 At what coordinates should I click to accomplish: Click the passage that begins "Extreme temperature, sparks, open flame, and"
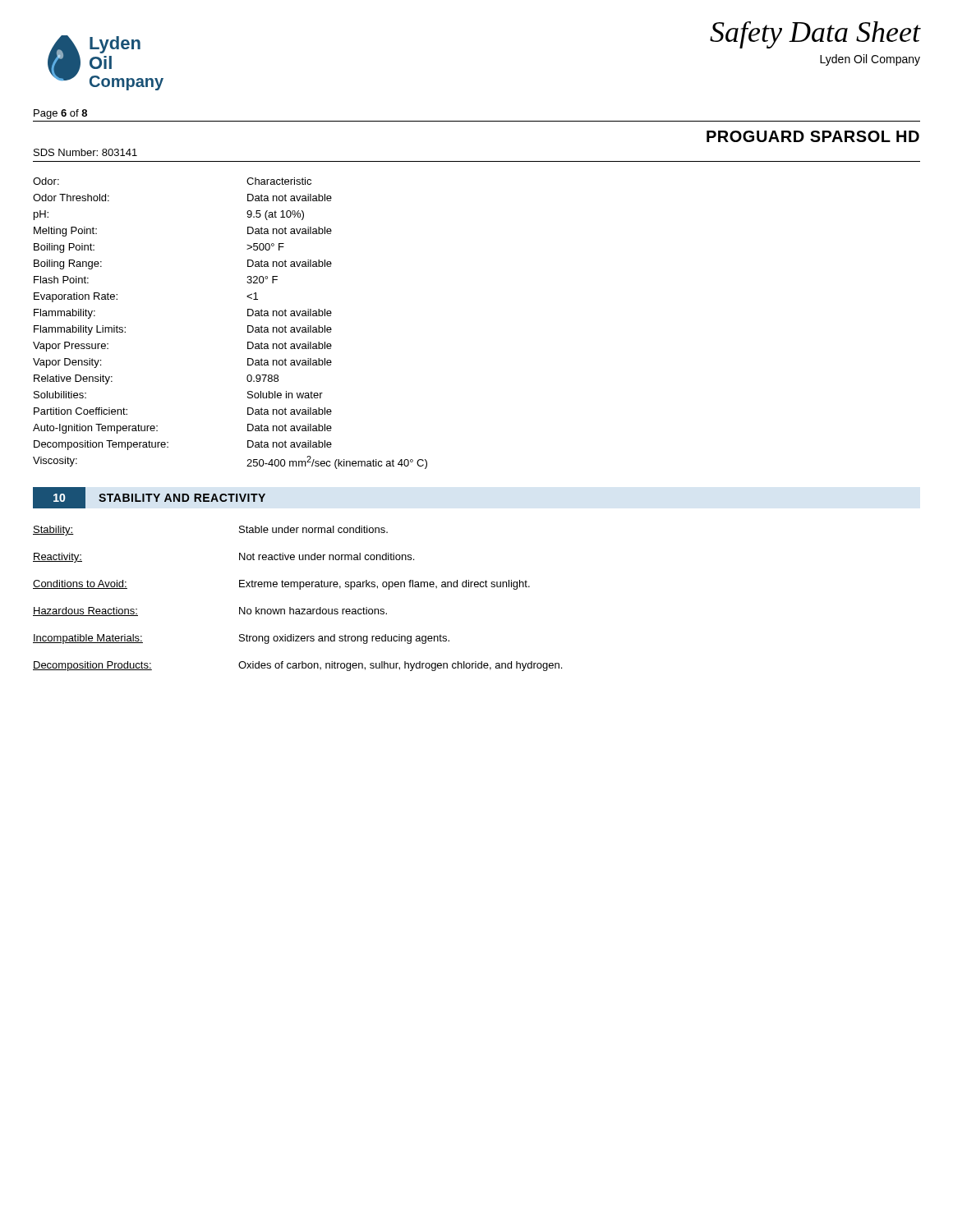pyautogui.click(x=384, y=584)
